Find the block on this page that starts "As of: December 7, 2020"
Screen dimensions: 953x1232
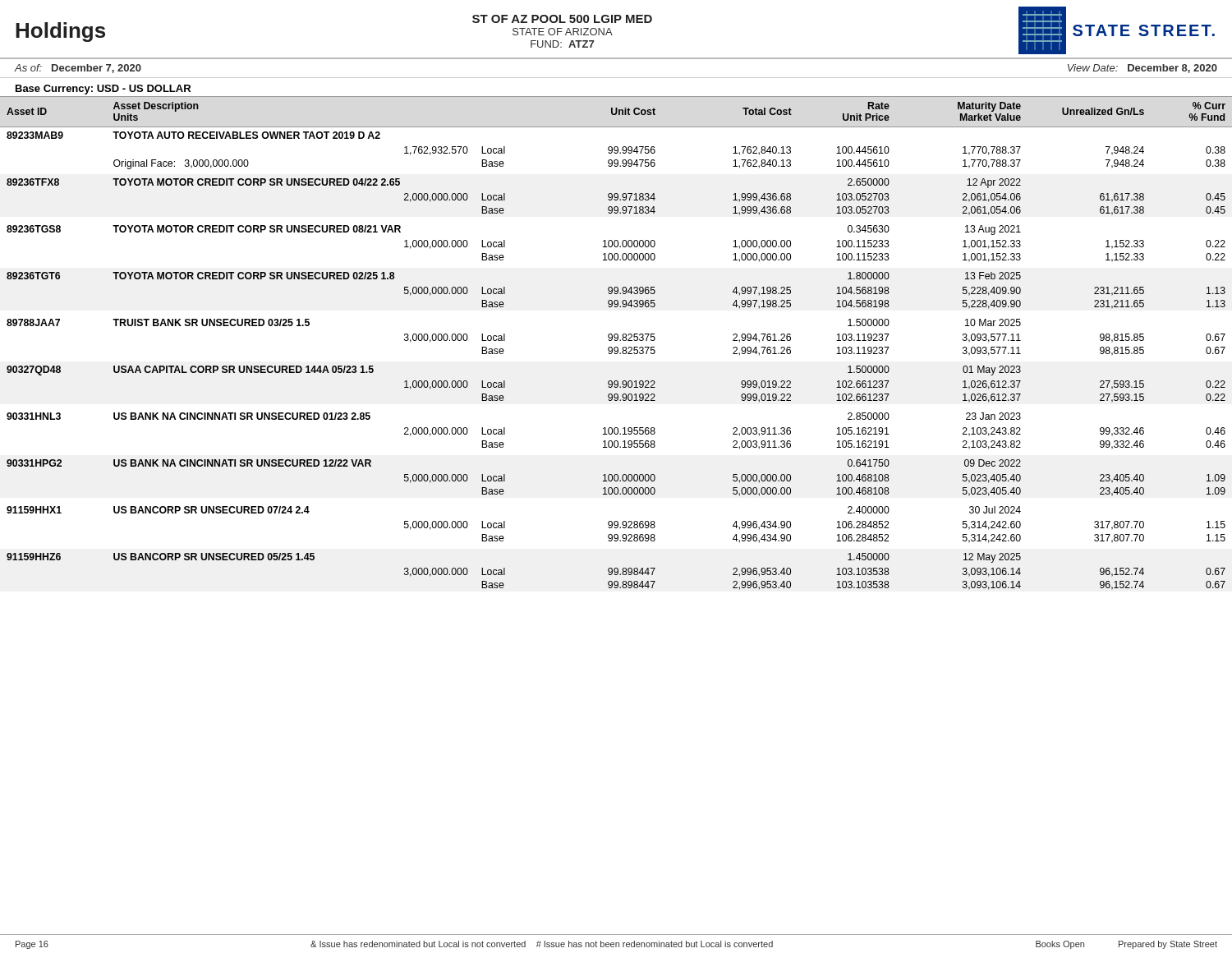(x=616, y=68)
